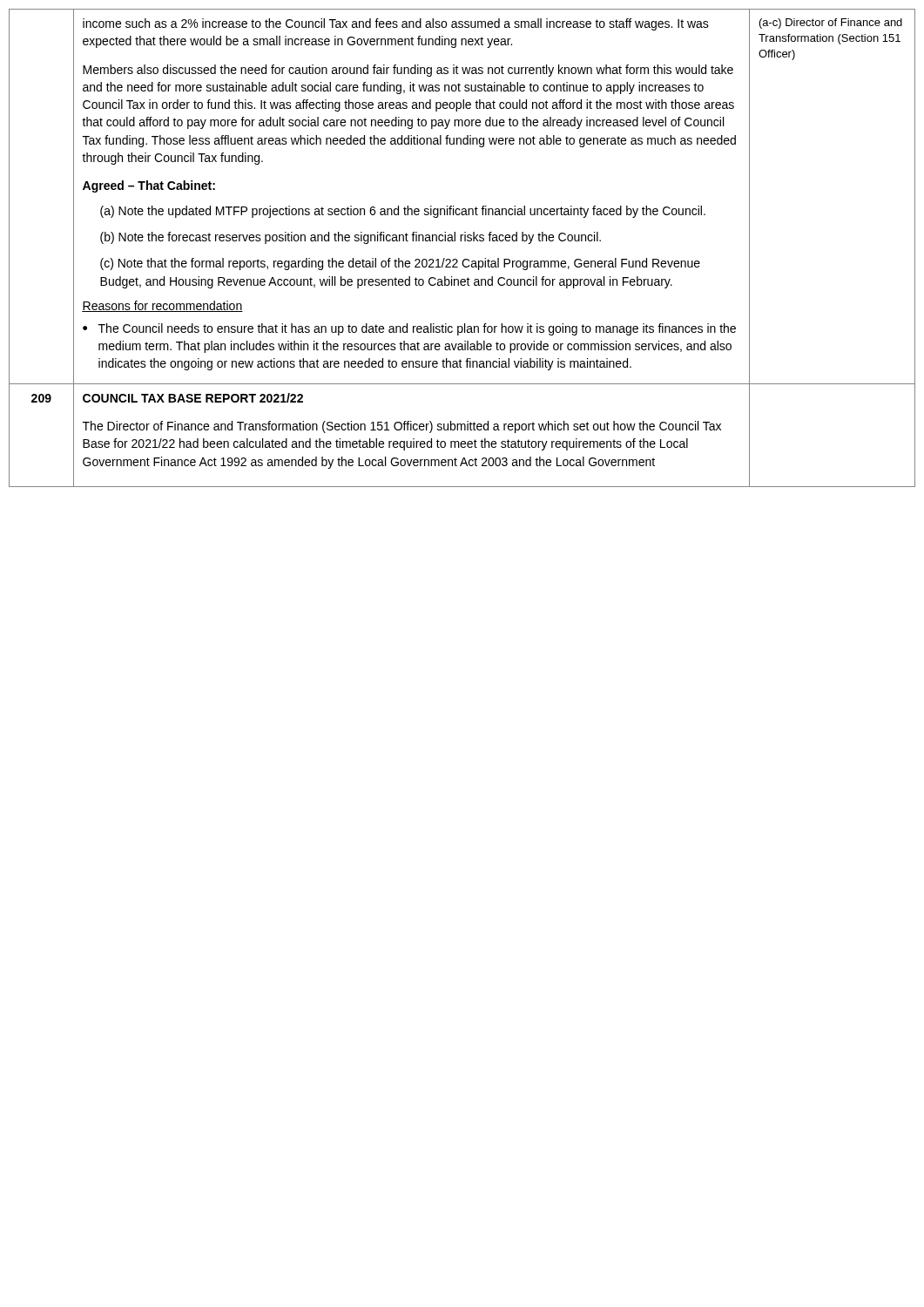
Task: Find the block on this page that starts "The Director of"
Action: [402, 444]
